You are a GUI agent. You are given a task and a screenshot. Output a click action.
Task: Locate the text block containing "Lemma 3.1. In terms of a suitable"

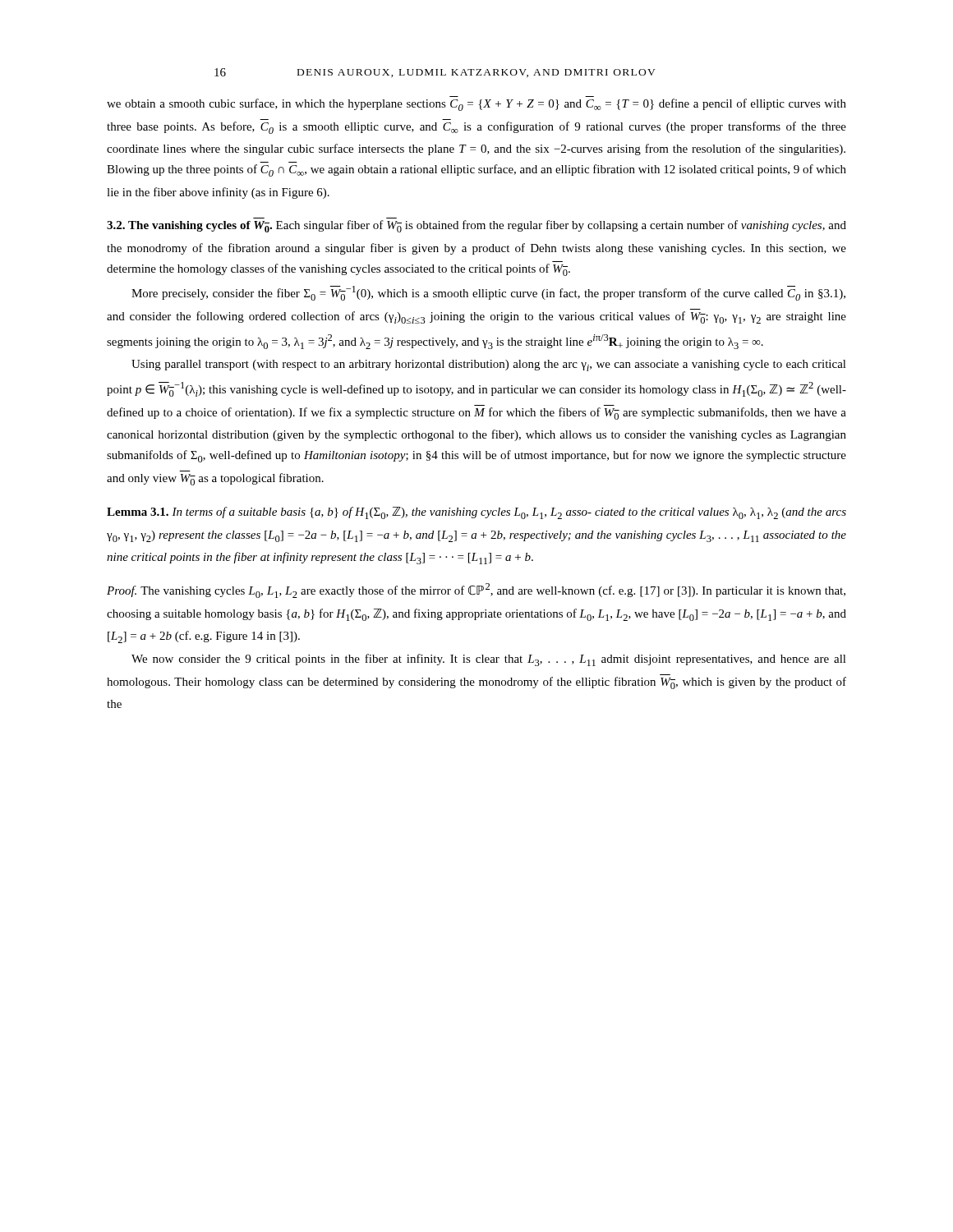point(476,536)
